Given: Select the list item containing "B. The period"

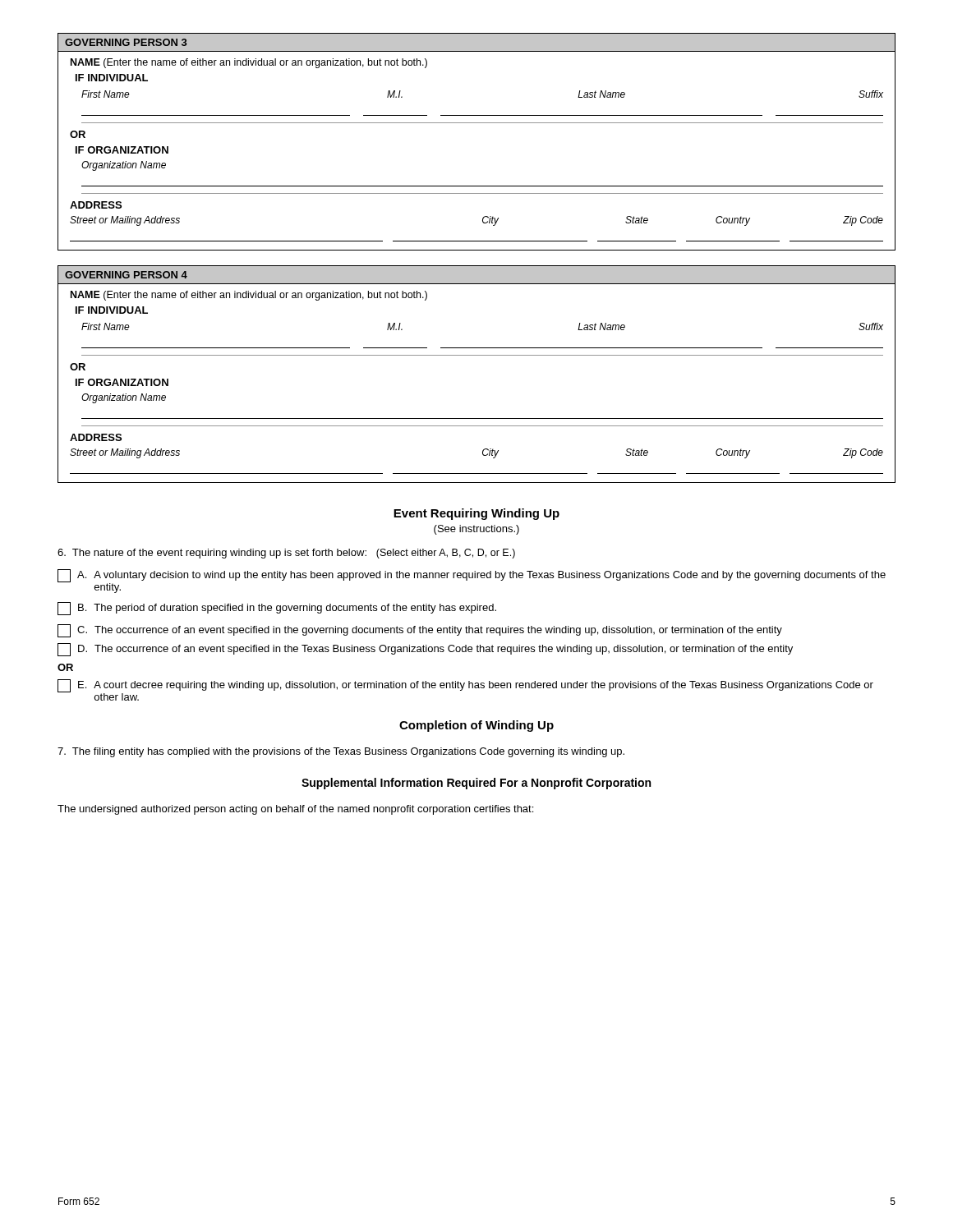Looking at the screenshot, I should pos(277,608).
